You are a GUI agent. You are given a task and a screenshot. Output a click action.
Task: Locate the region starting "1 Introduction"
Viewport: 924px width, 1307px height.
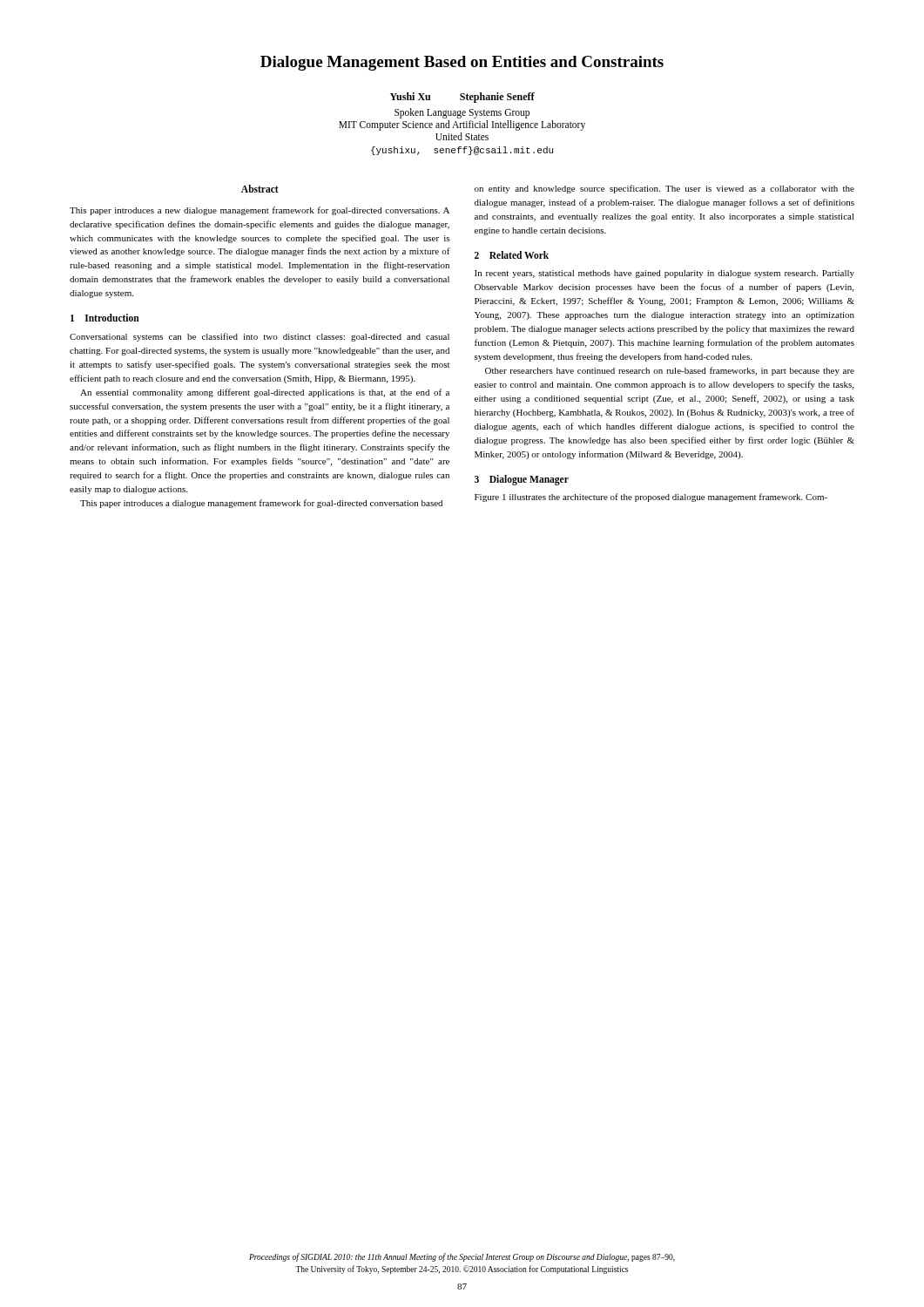pos(104,318)
